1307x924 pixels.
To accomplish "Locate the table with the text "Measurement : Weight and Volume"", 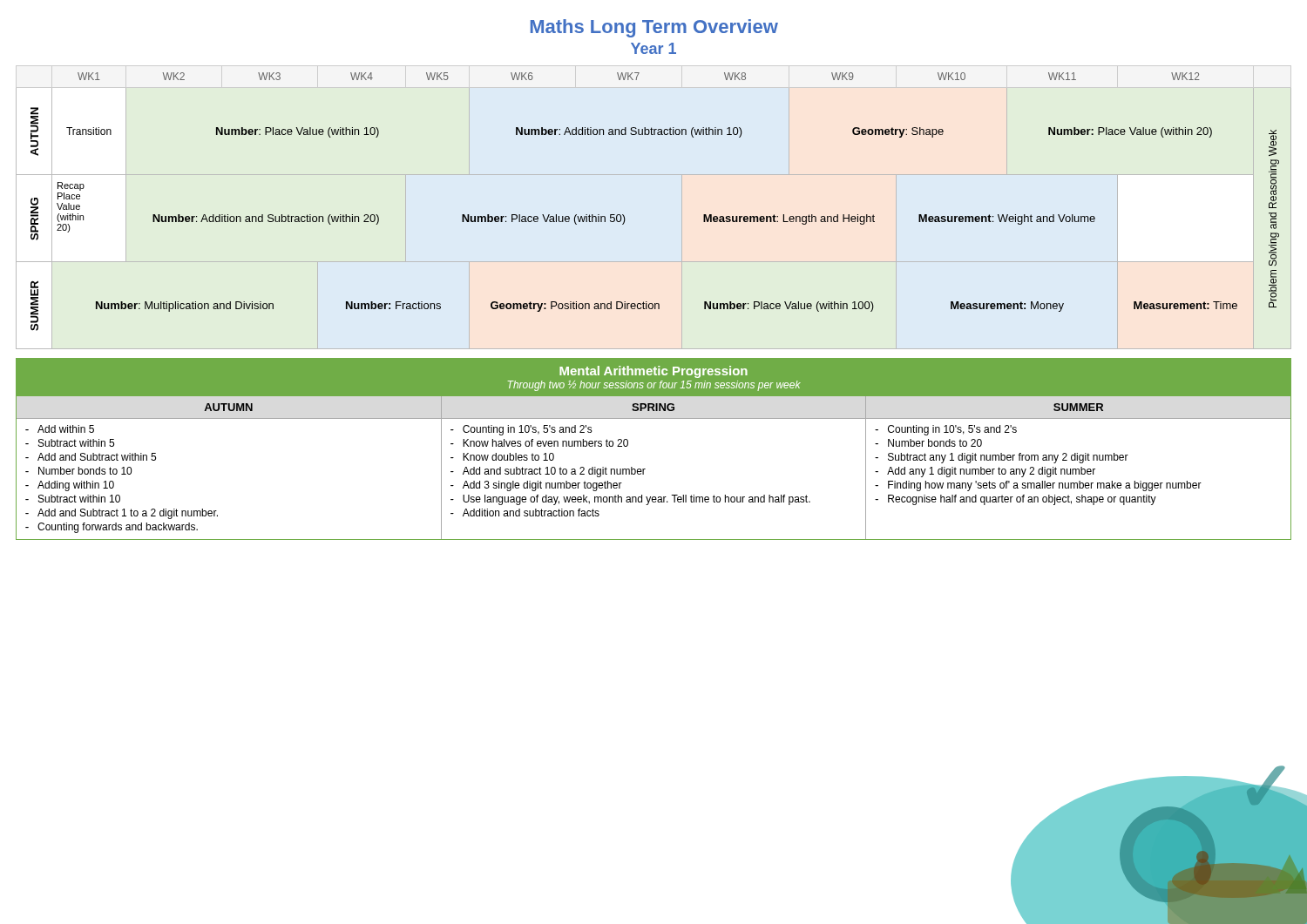I will (x=654, y=207).
